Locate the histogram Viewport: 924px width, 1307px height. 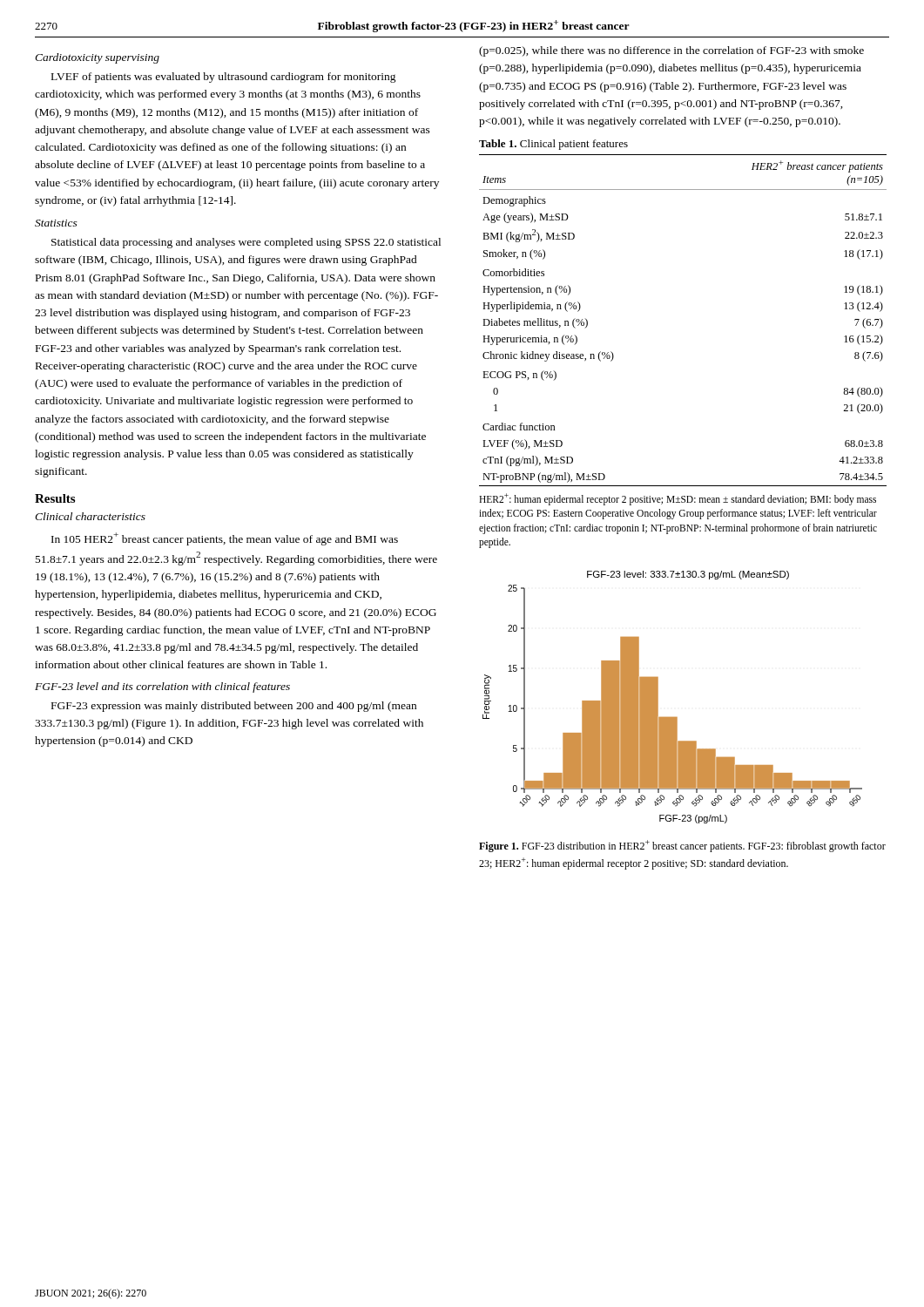683,697
